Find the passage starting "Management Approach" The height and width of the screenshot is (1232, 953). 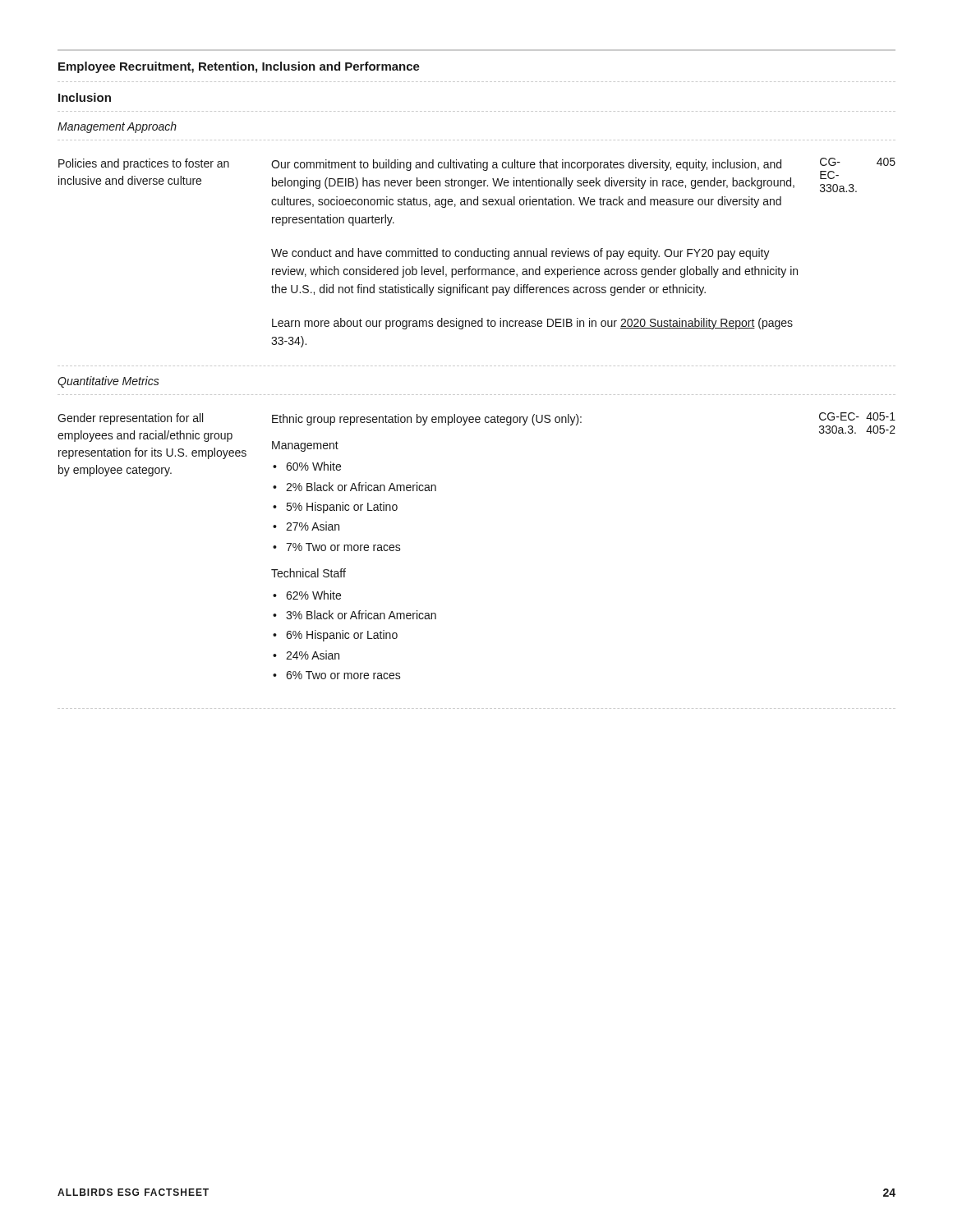point(117,126)
